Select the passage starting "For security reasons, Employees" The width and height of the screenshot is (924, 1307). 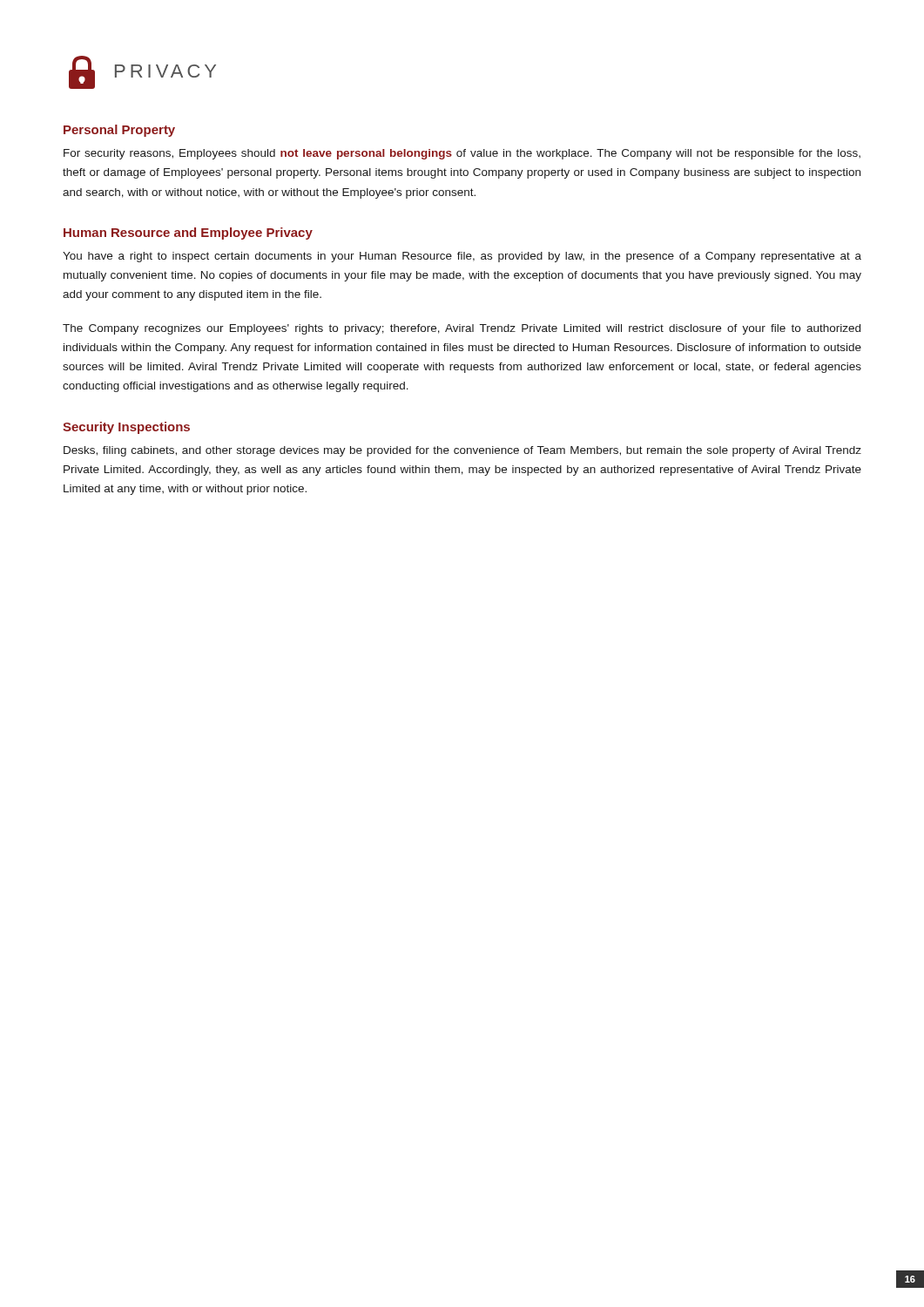tap(462, 172)
